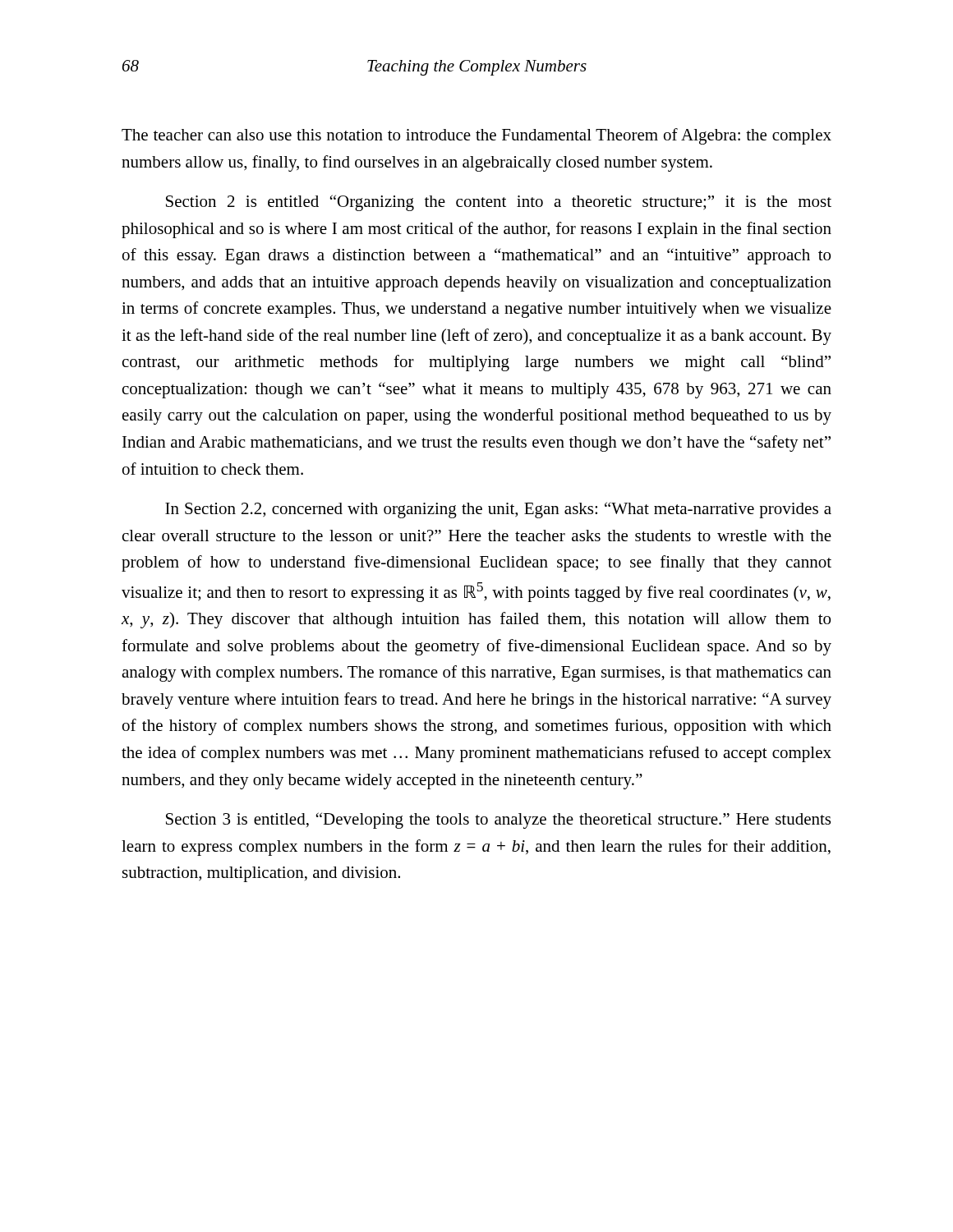953x1232 pixels.
Task: Select the element starting "Section 3 is entitled, “Developing"
Action: (476, 846)
